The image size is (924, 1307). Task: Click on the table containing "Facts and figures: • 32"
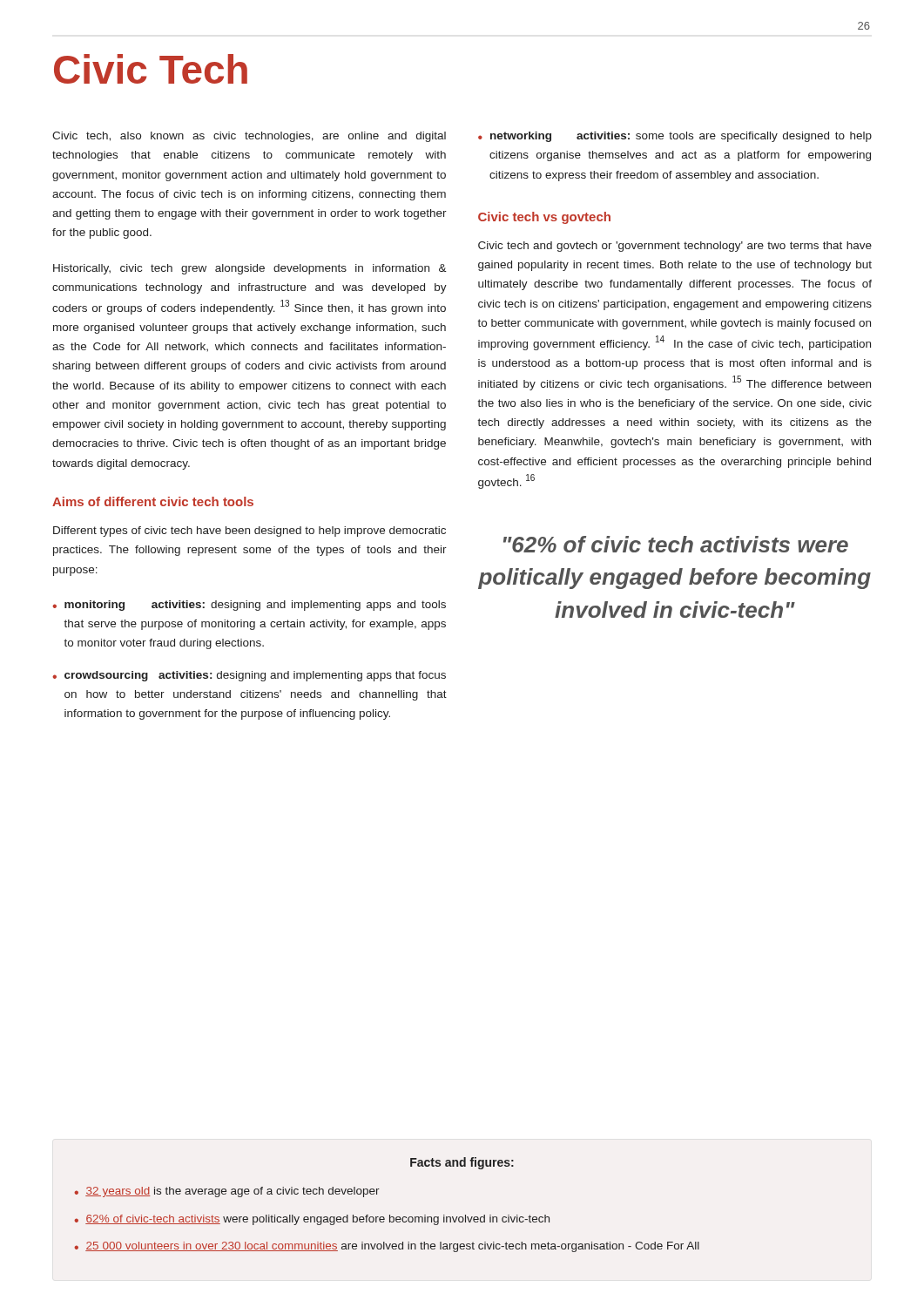tap(462, 1210)
